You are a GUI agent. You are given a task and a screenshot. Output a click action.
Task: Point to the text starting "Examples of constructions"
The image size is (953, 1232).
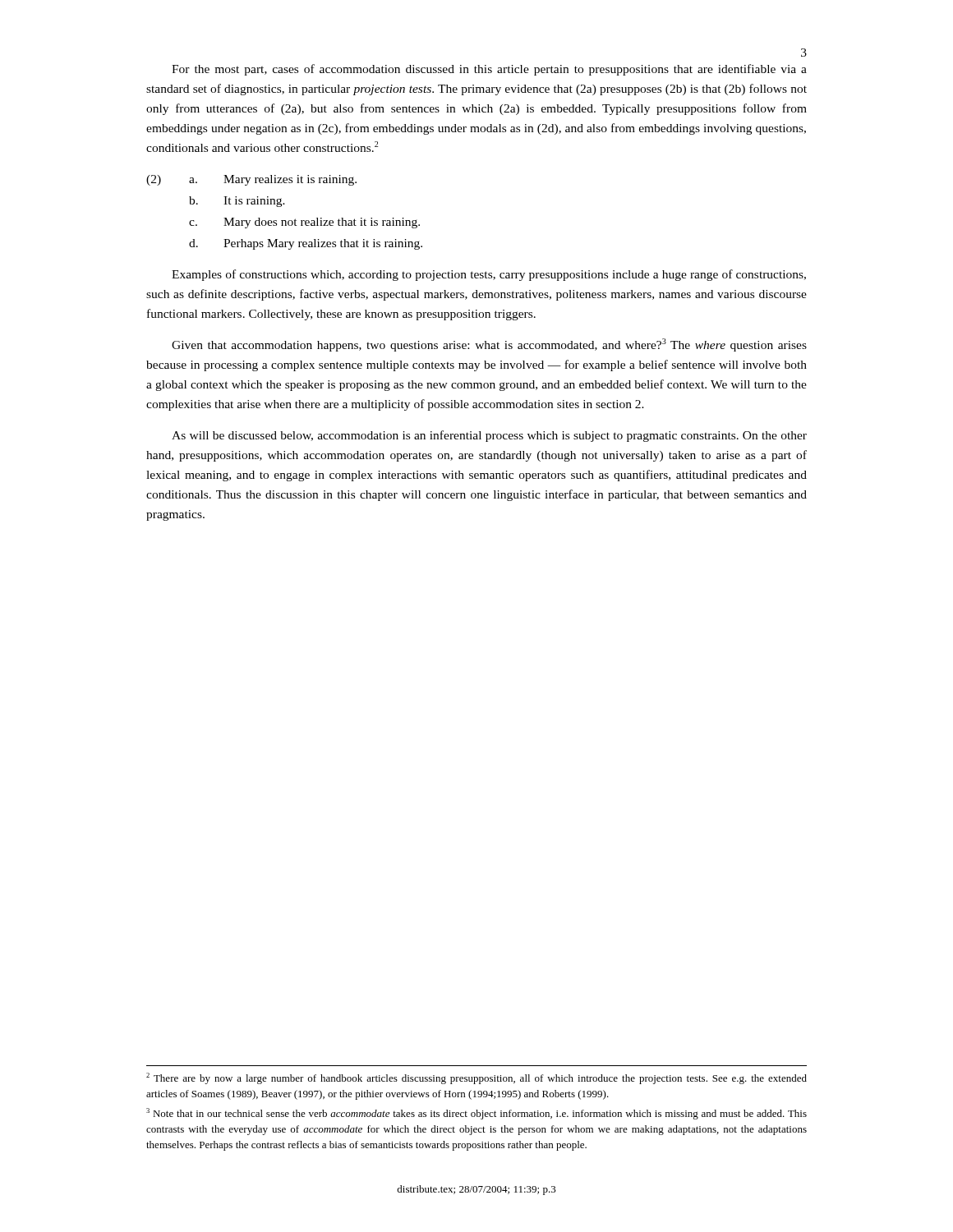(x=476, y=294)
